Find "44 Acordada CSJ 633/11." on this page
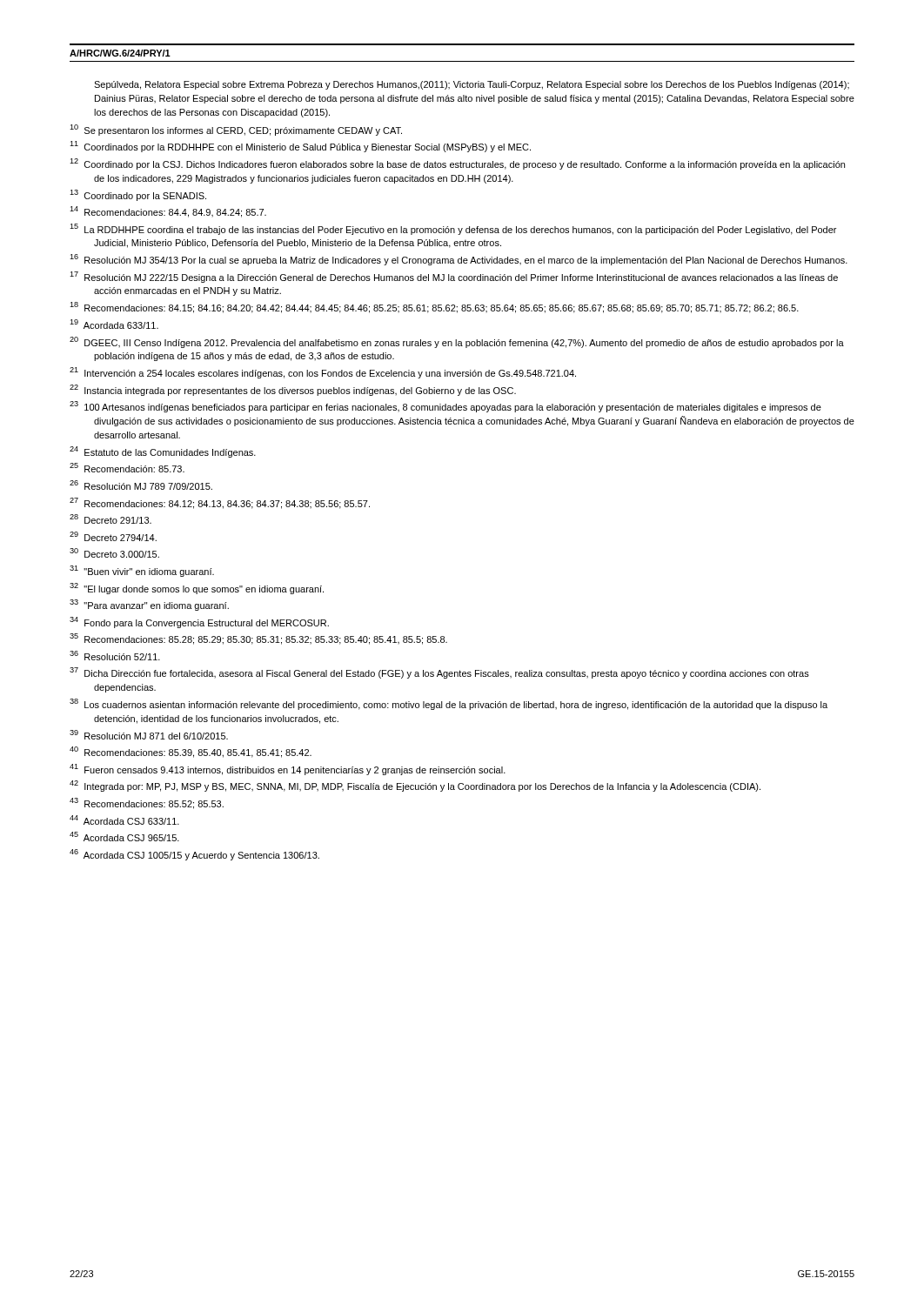The width and height of the screenshot is (924, 1305). (124, 820)
